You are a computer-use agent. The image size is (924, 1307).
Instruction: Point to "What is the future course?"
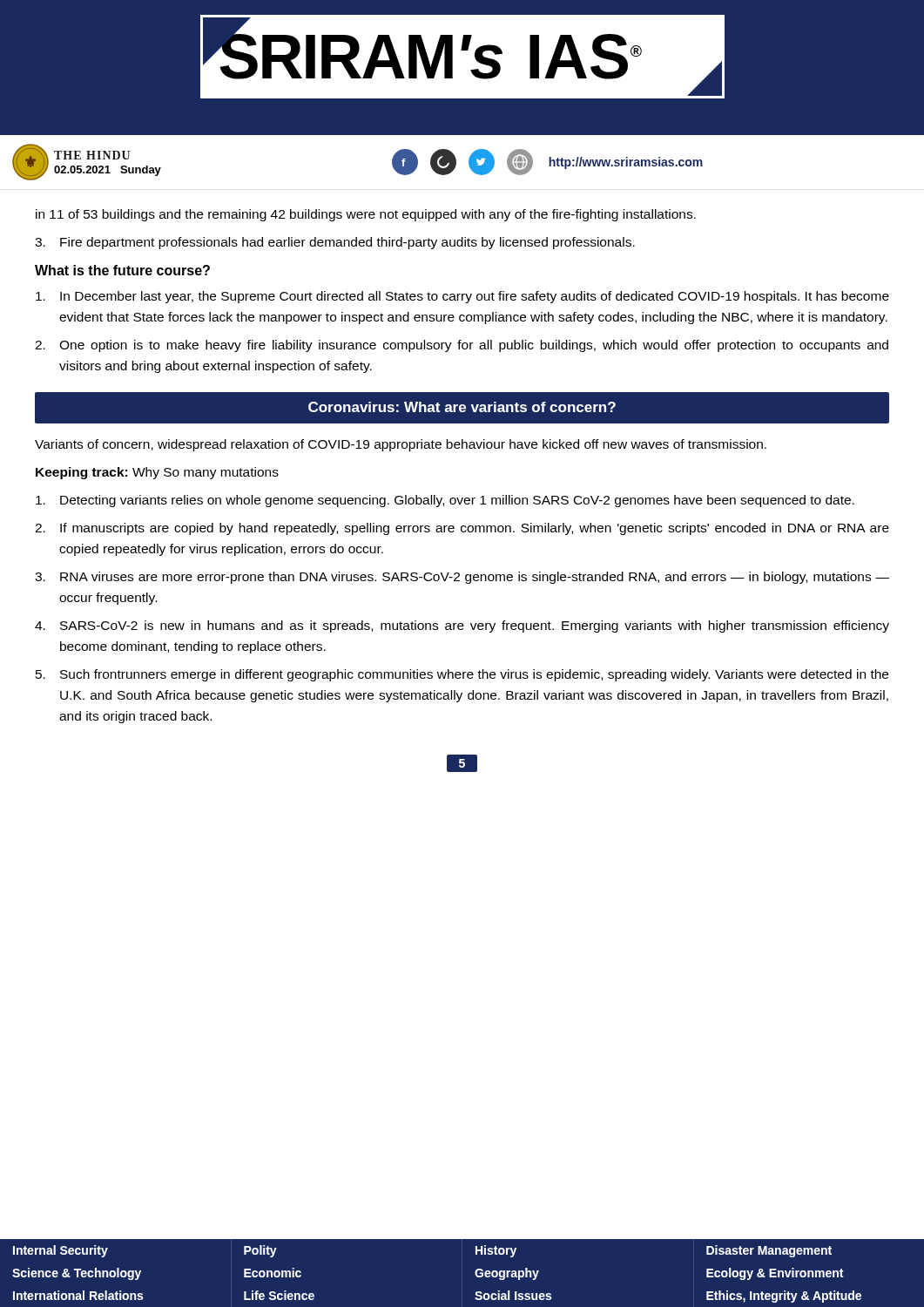pos(123,271)
